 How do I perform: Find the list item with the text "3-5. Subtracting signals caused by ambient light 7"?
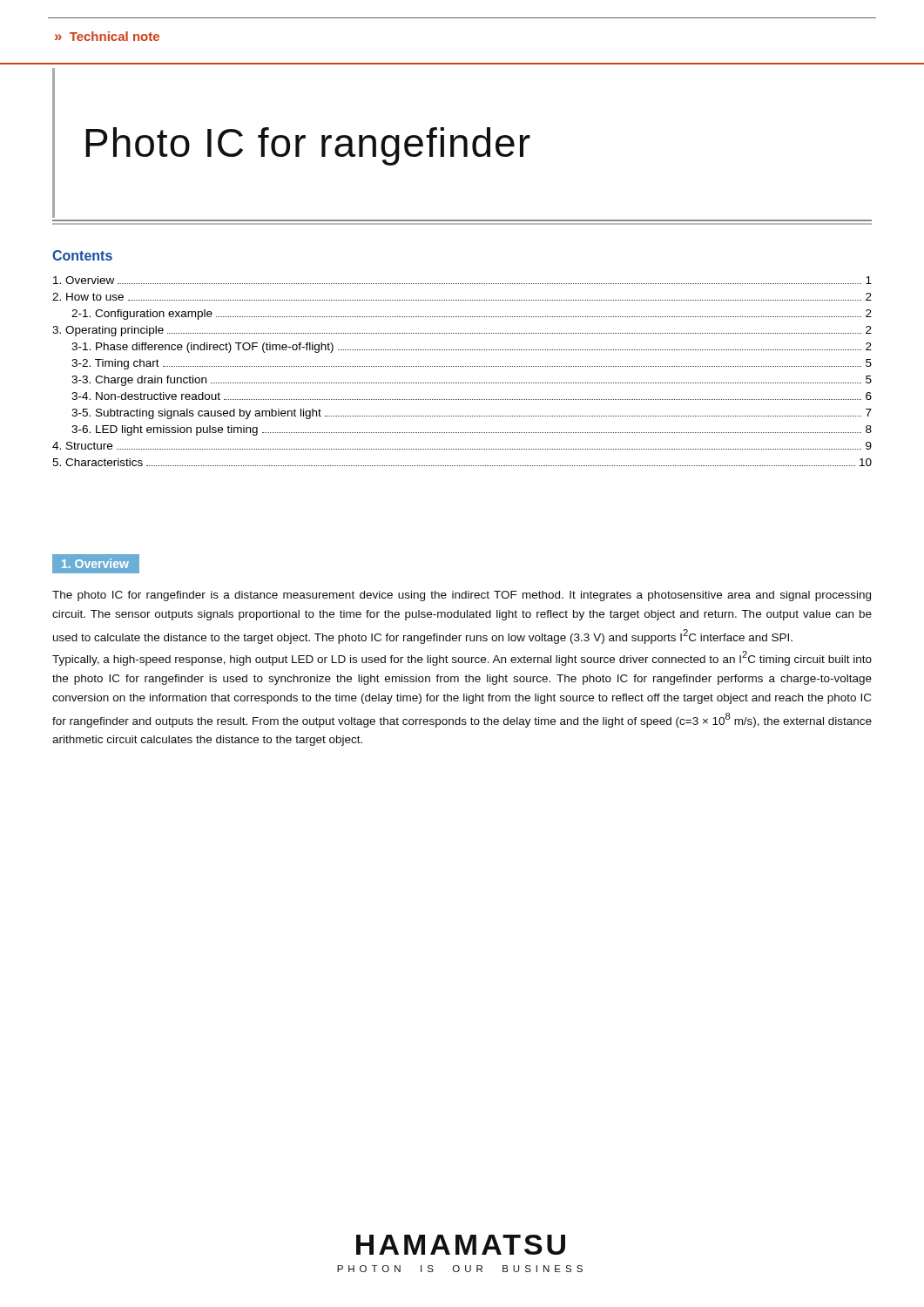(x=472, y=413)
